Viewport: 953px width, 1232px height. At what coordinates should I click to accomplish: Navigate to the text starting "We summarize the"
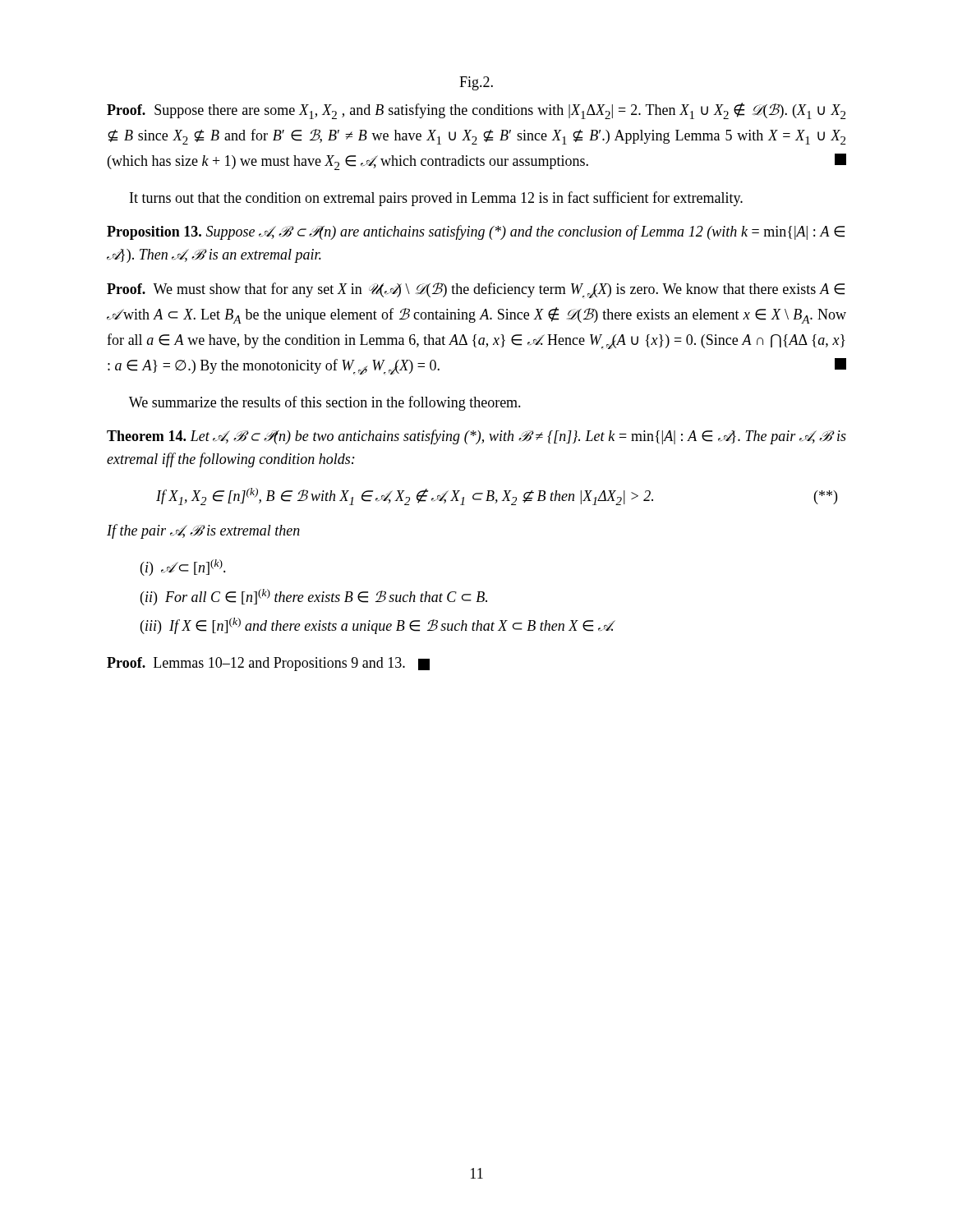pyautogui.click(x=314, y=402)
